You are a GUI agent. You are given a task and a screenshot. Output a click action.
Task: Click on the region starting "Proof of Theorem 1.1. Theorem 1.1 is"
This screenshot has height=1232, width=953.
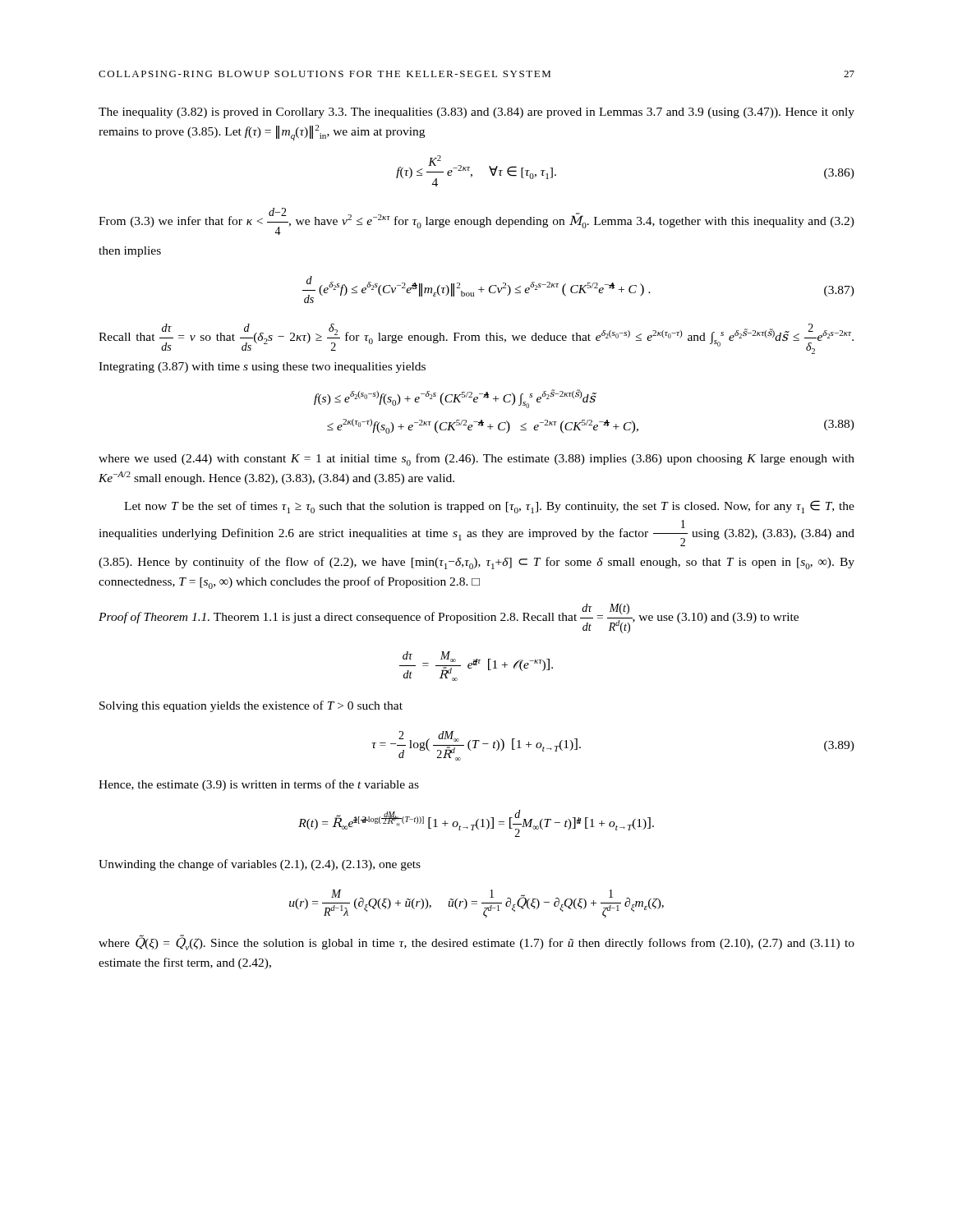click(x=449, y=618)
